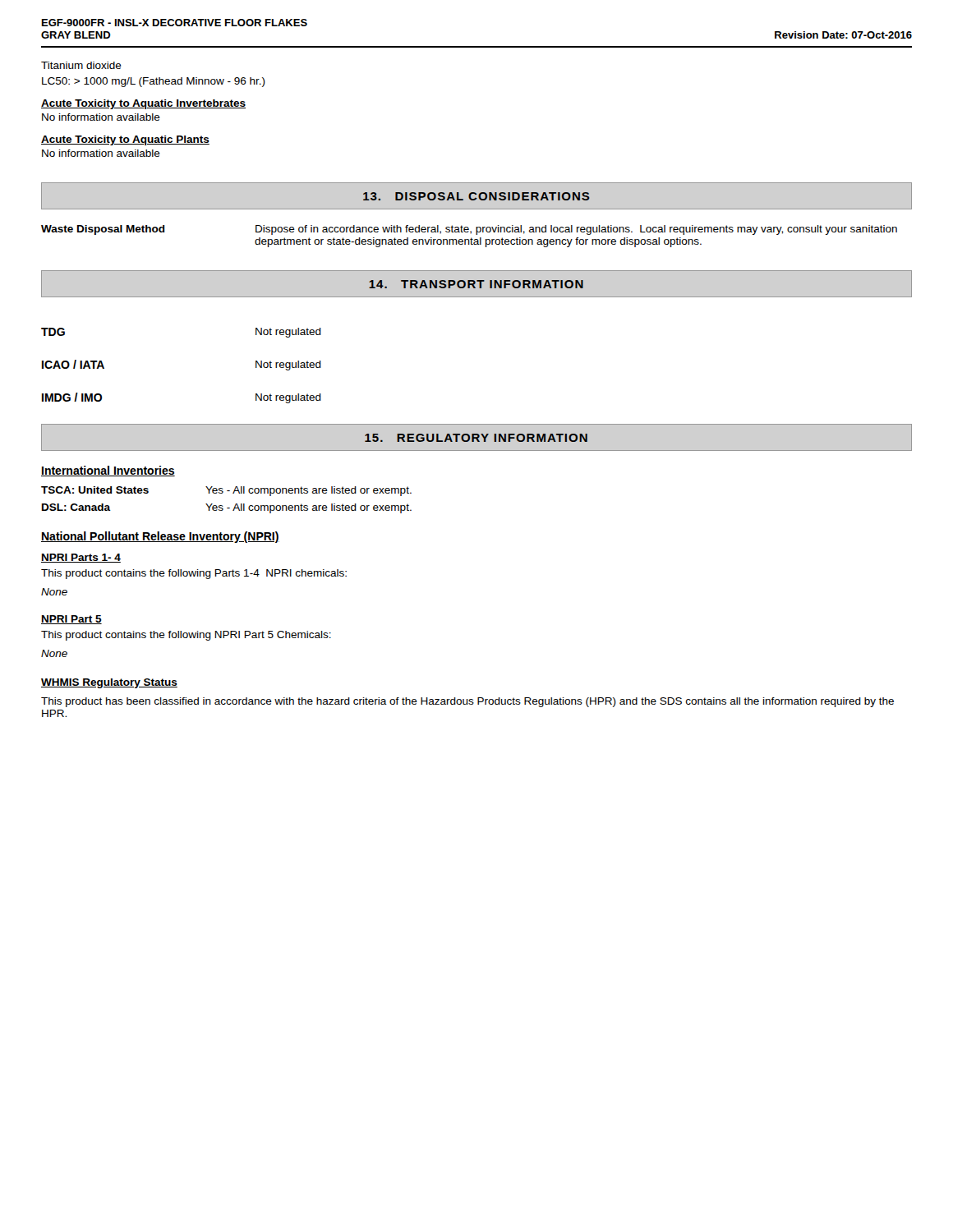Point to the block starting "This product contains the following NPRI Part"
The height and width of the screenshot is (1232, 953).
point(186,634)
